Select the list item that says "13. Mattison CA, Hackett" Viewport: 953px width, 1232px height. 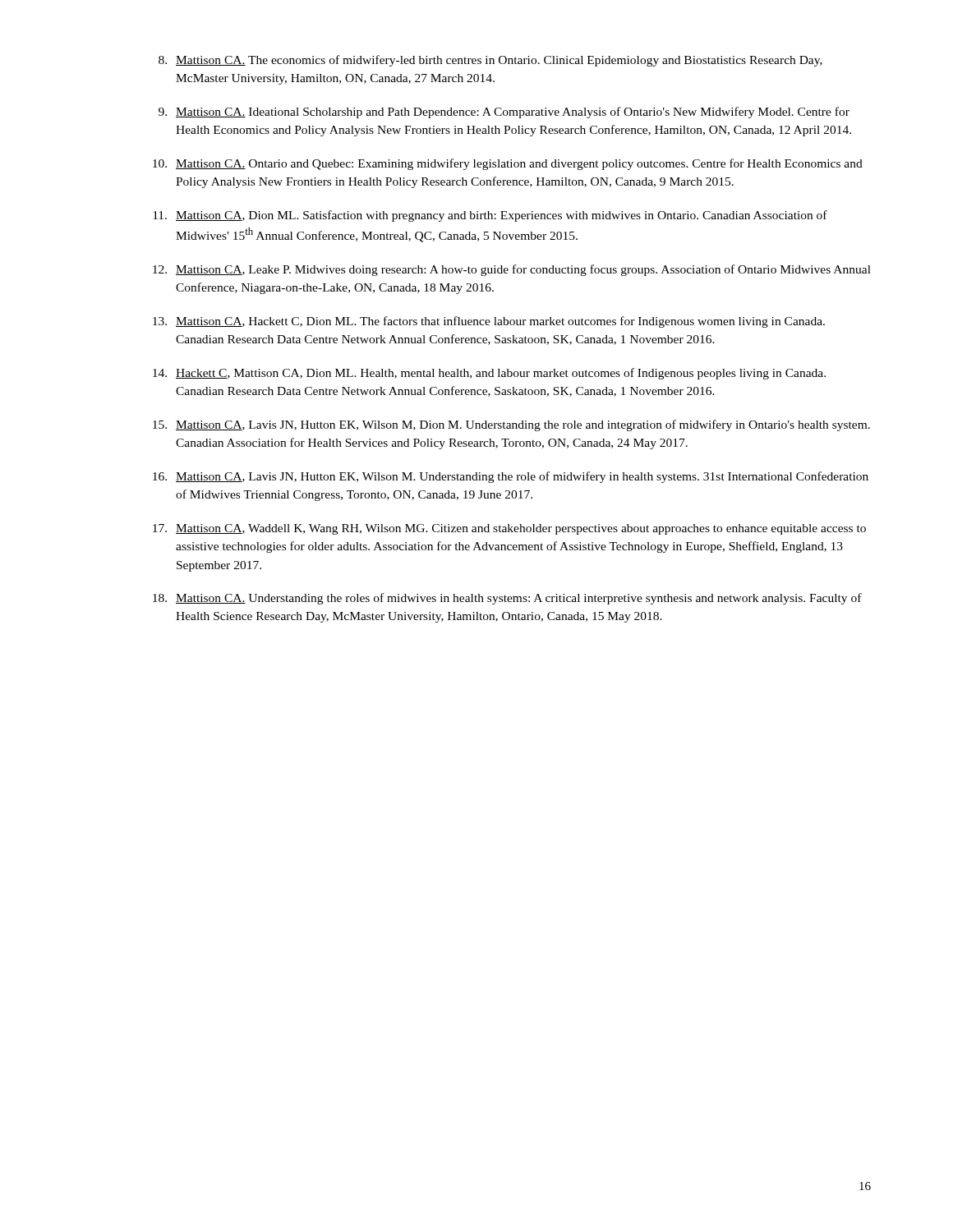(501, 330)
